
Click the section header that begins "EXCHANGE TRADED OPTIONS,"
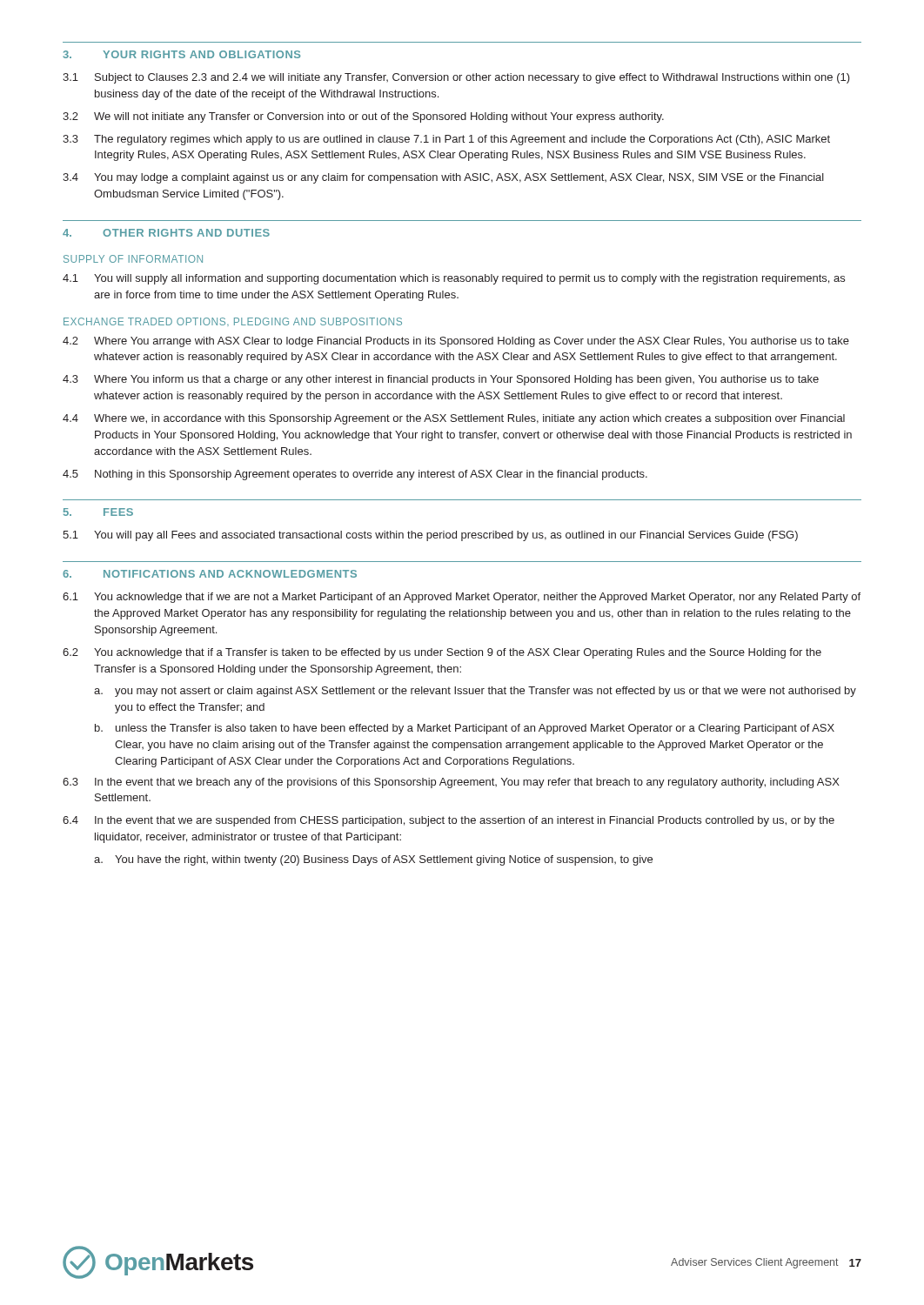click(233, 322)
